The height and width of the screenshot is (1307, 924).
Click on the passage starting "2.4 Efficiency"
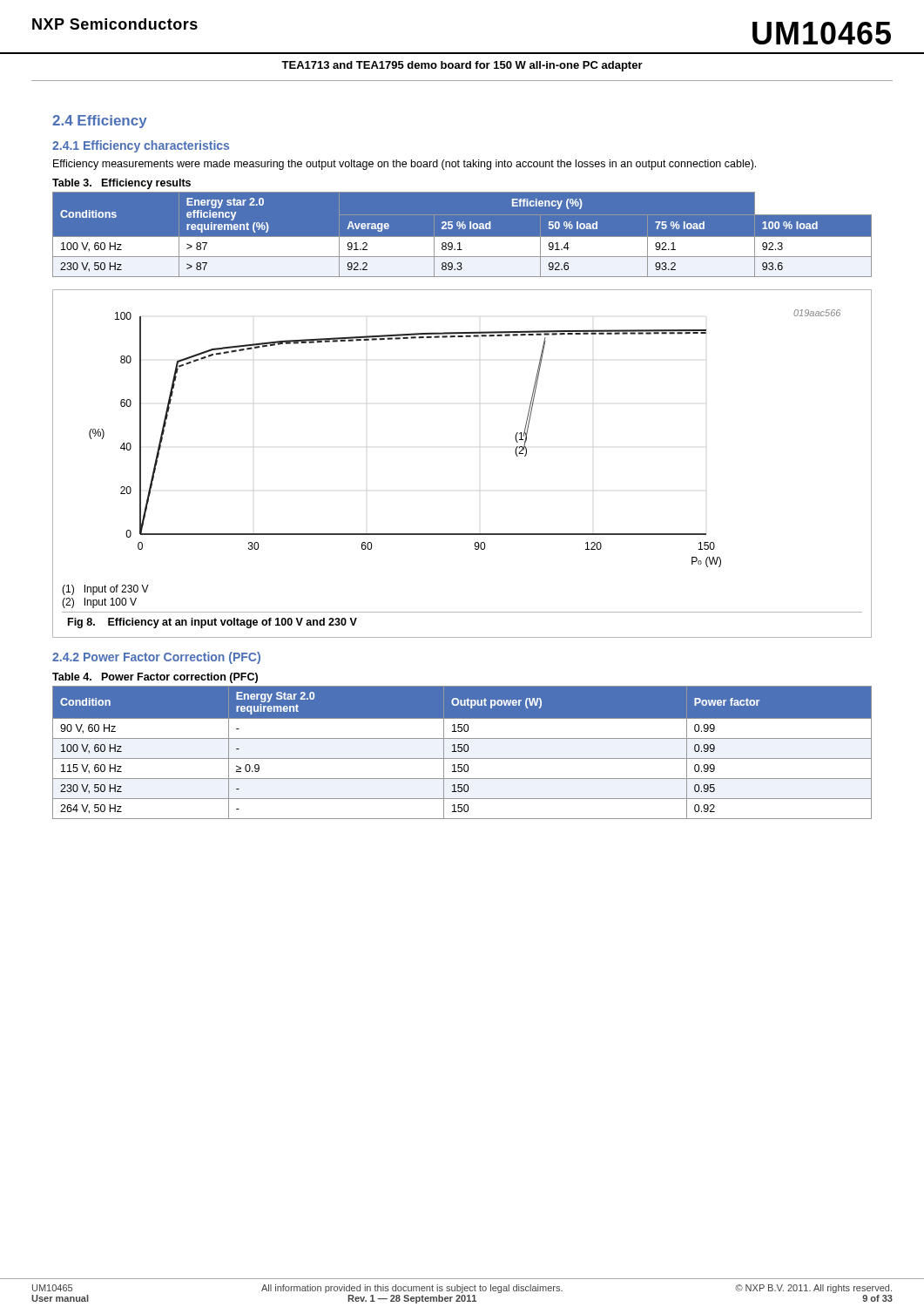pos(100,121)
